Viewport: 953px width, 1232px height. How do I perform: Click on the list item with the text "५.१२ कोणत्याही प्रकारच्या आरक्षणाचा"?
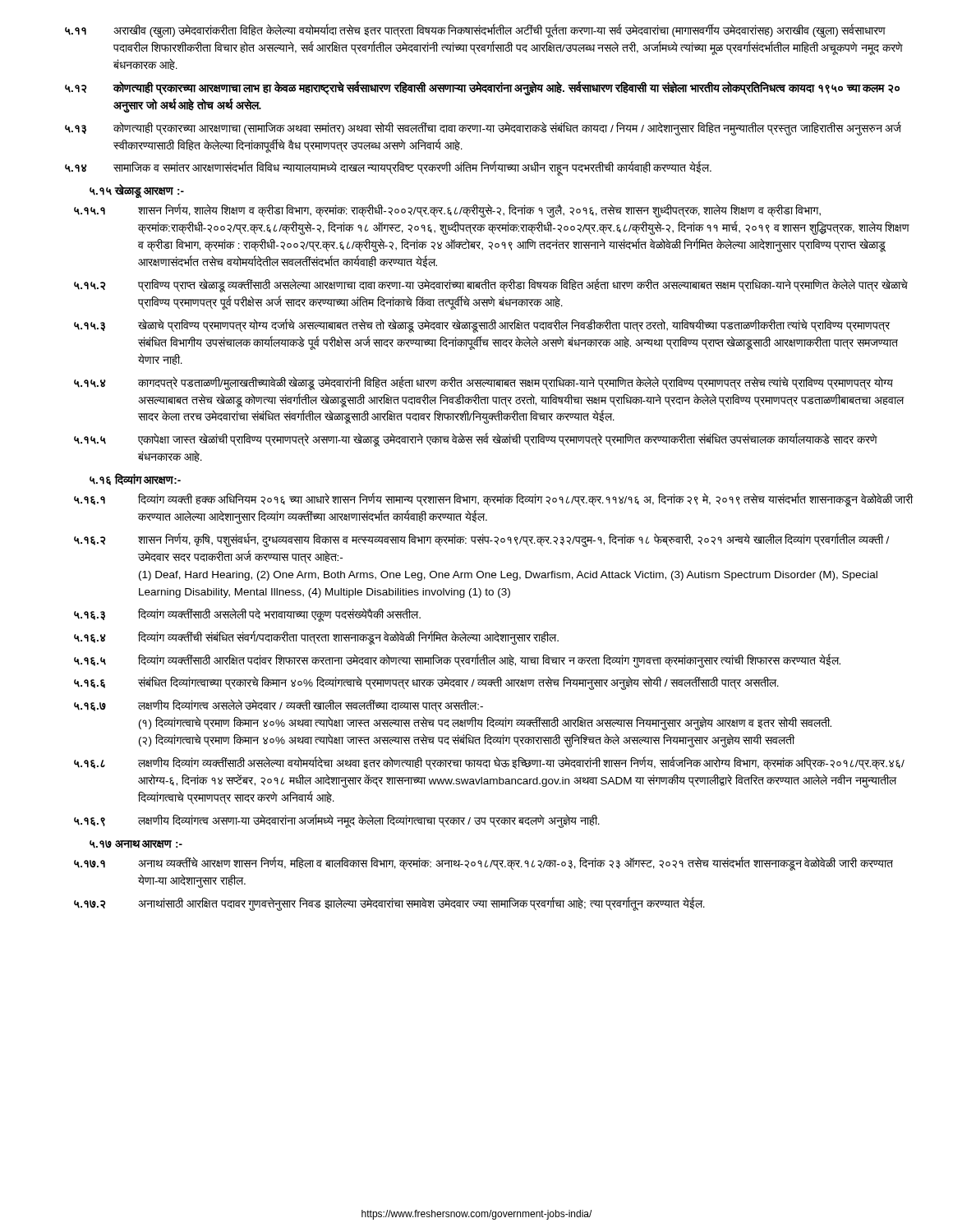[x=489, y=98]
